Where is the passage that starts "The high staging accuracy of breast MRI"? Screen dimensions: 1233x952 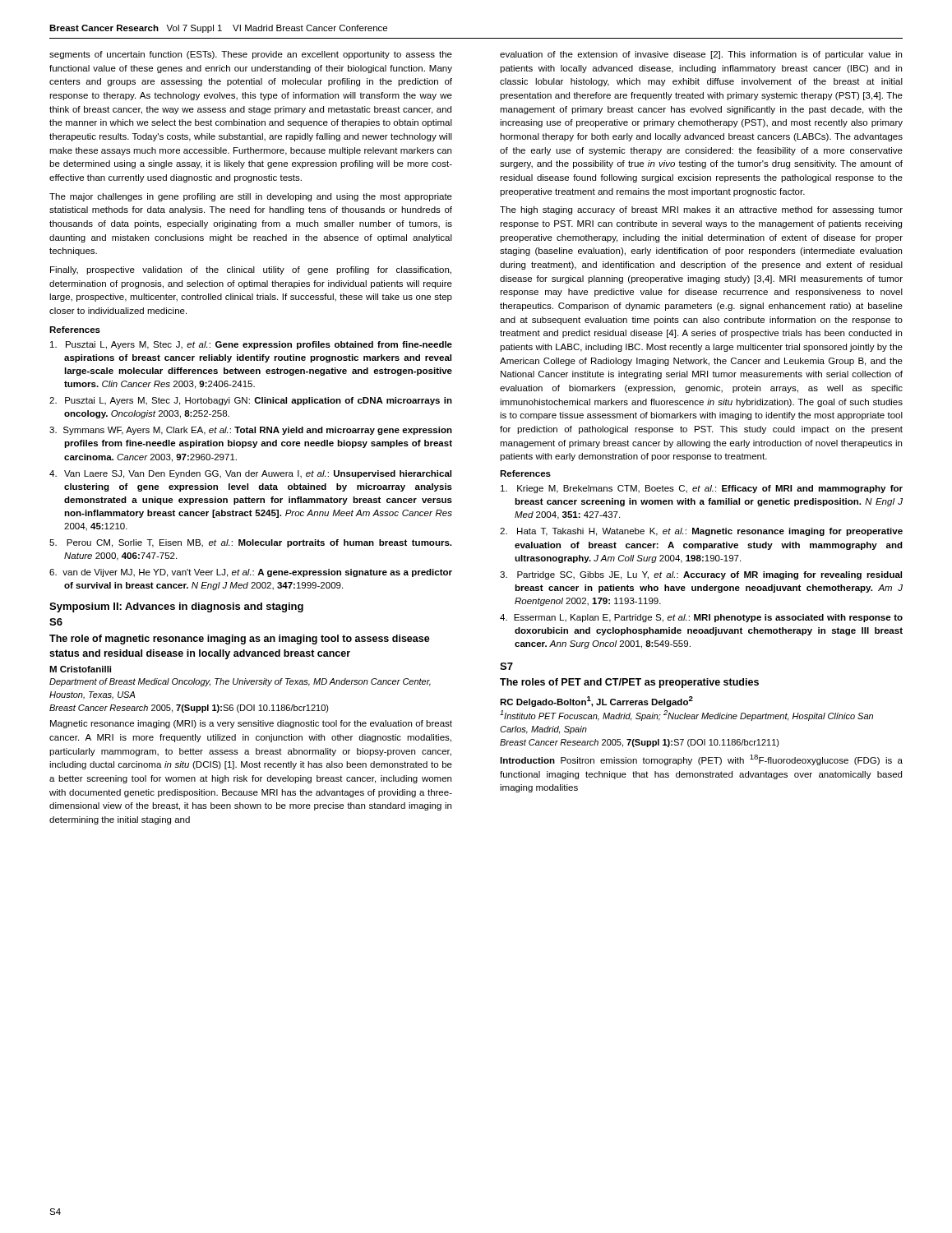pyautogui.click(x=701, y=333)
